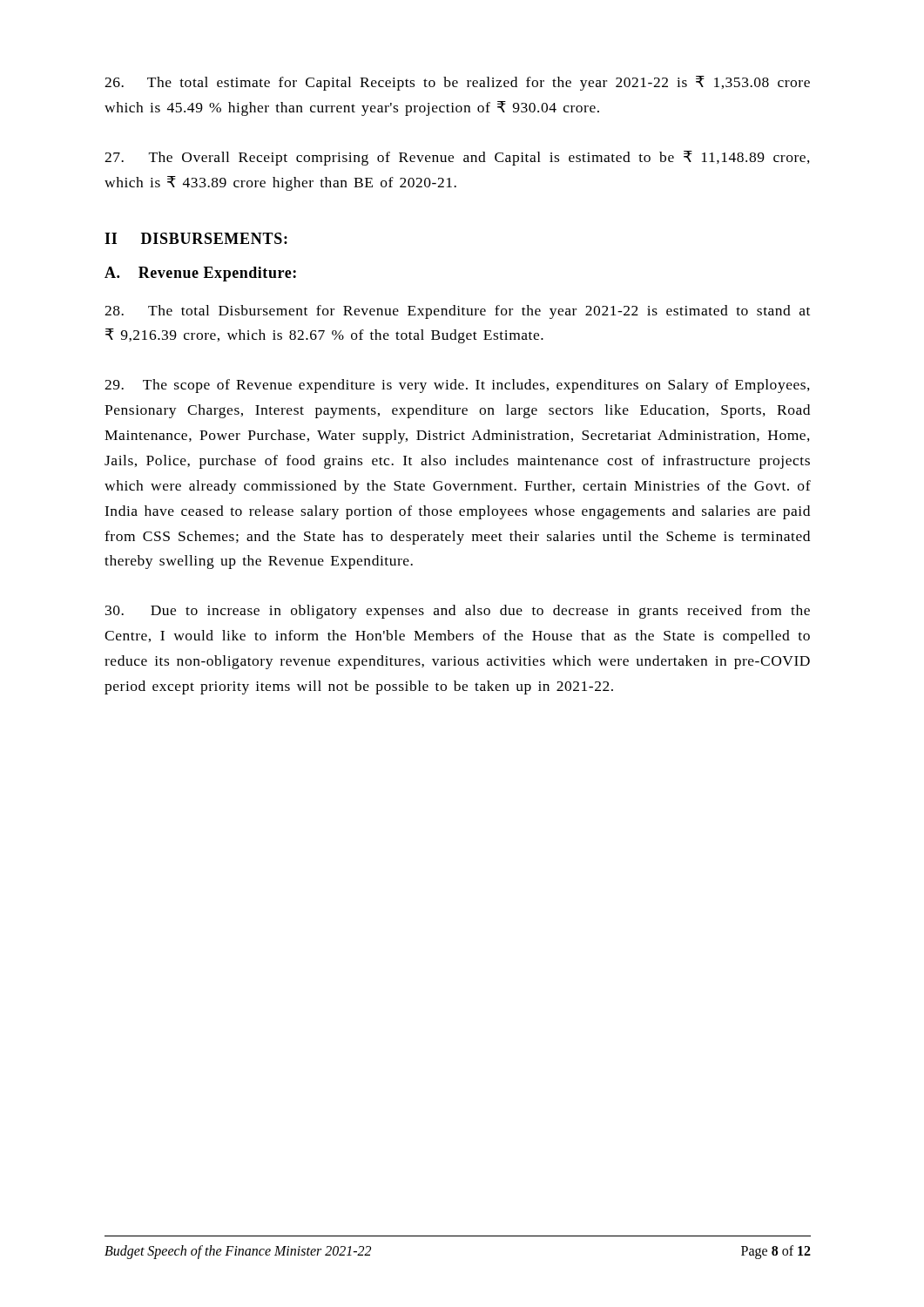
Task: Locate the section header with the text "A. Revenue Expenditure:"
Action: click(x=201, y=272)
